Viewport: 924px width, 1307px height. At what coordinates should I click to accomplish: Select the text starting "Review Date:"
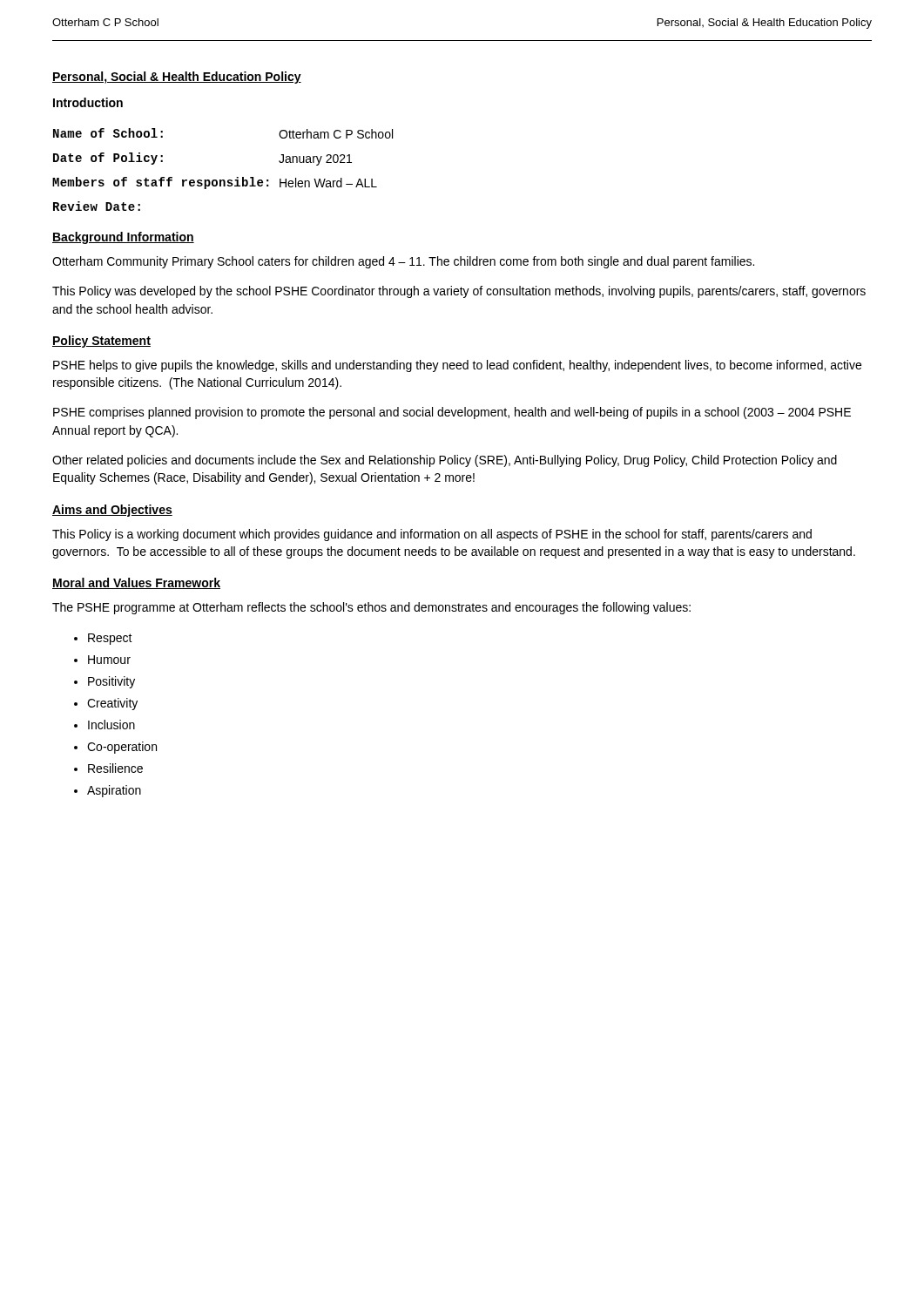pos(98,207)
